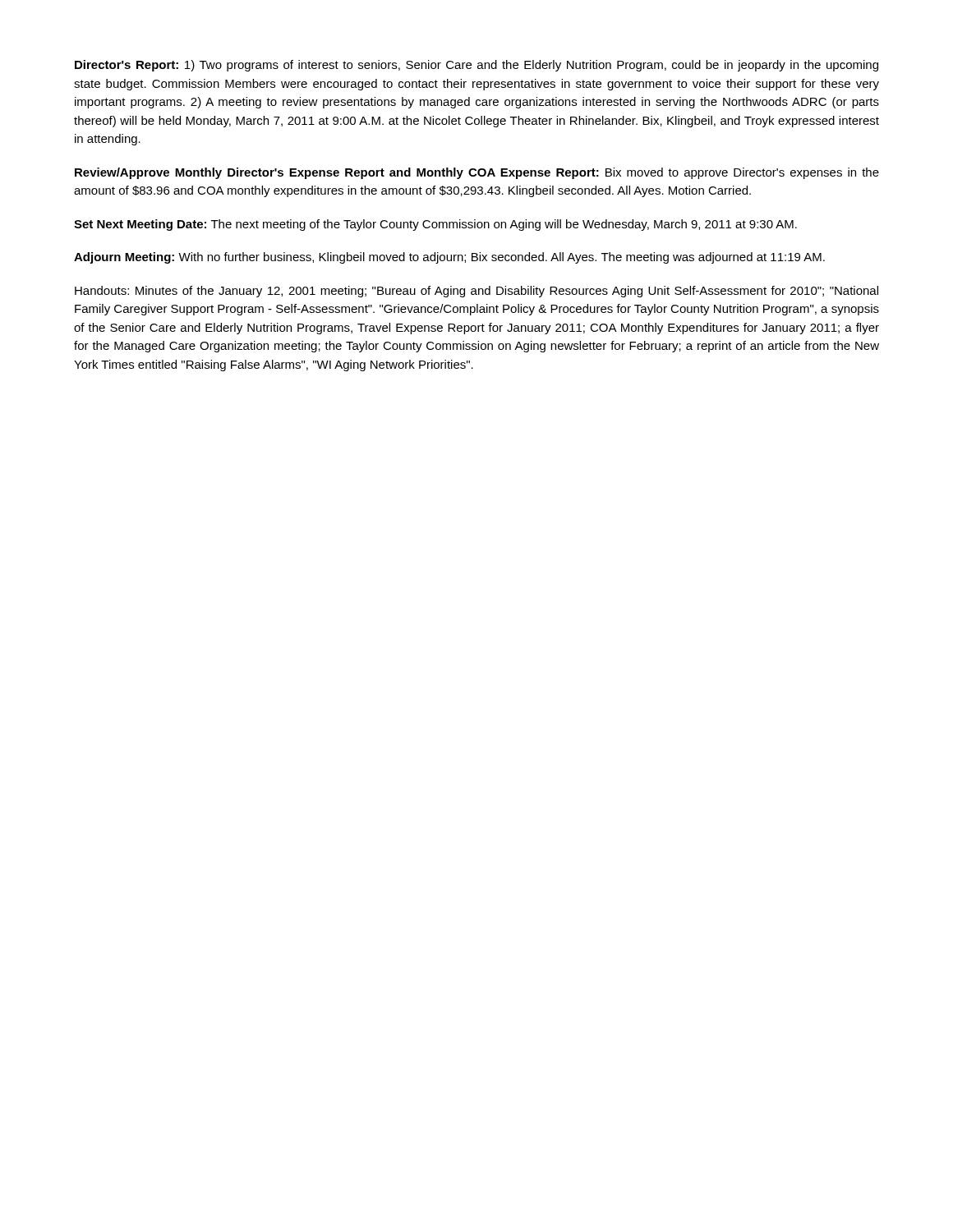This screenshot has width=953, height=1232.
Task: Click the passage that begins "Handouts: Minutes of the January 12, 2001 meeting;"
Action: click(476, 327)
